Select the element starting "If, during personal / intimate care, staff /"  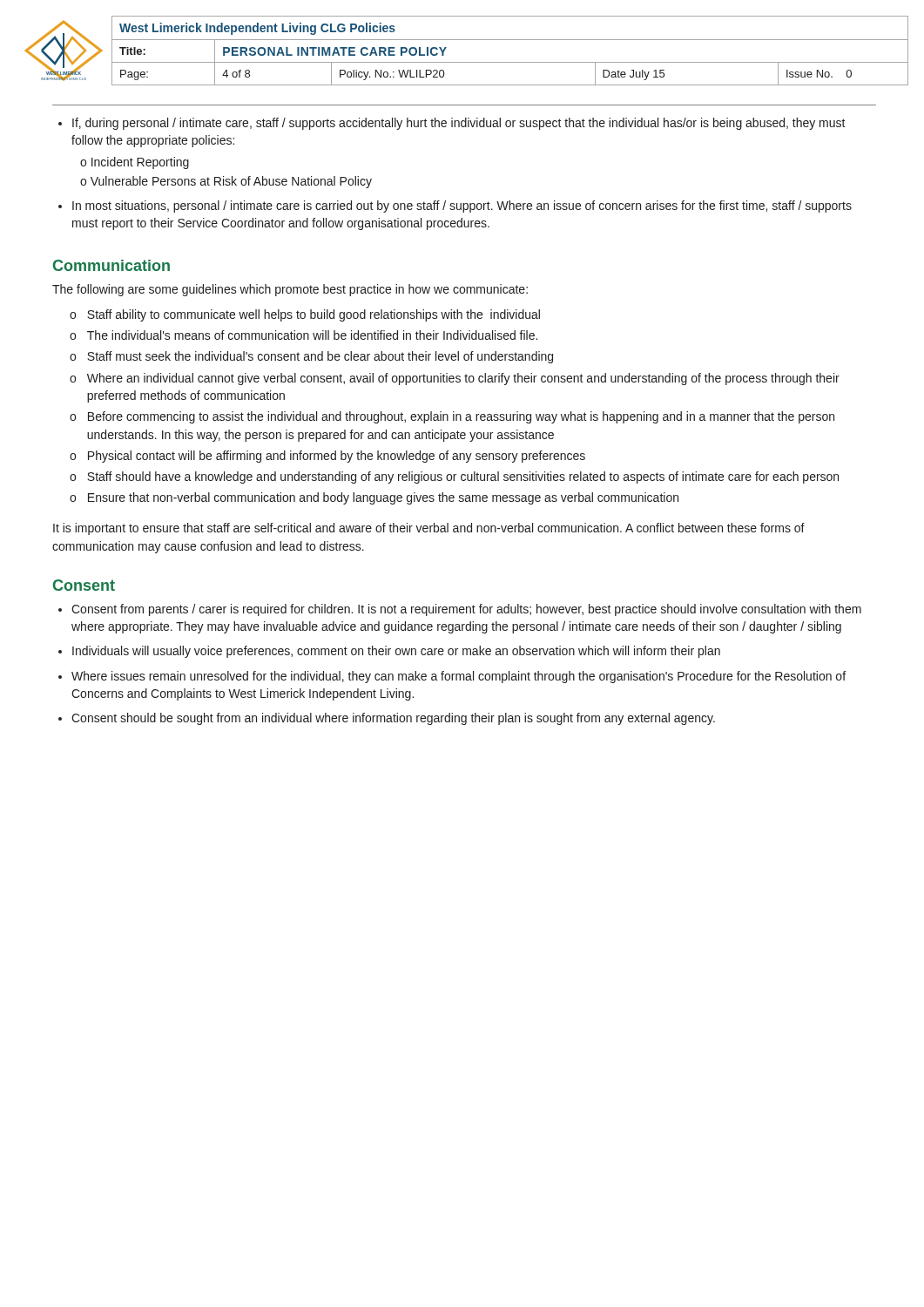tap(452, 124)
